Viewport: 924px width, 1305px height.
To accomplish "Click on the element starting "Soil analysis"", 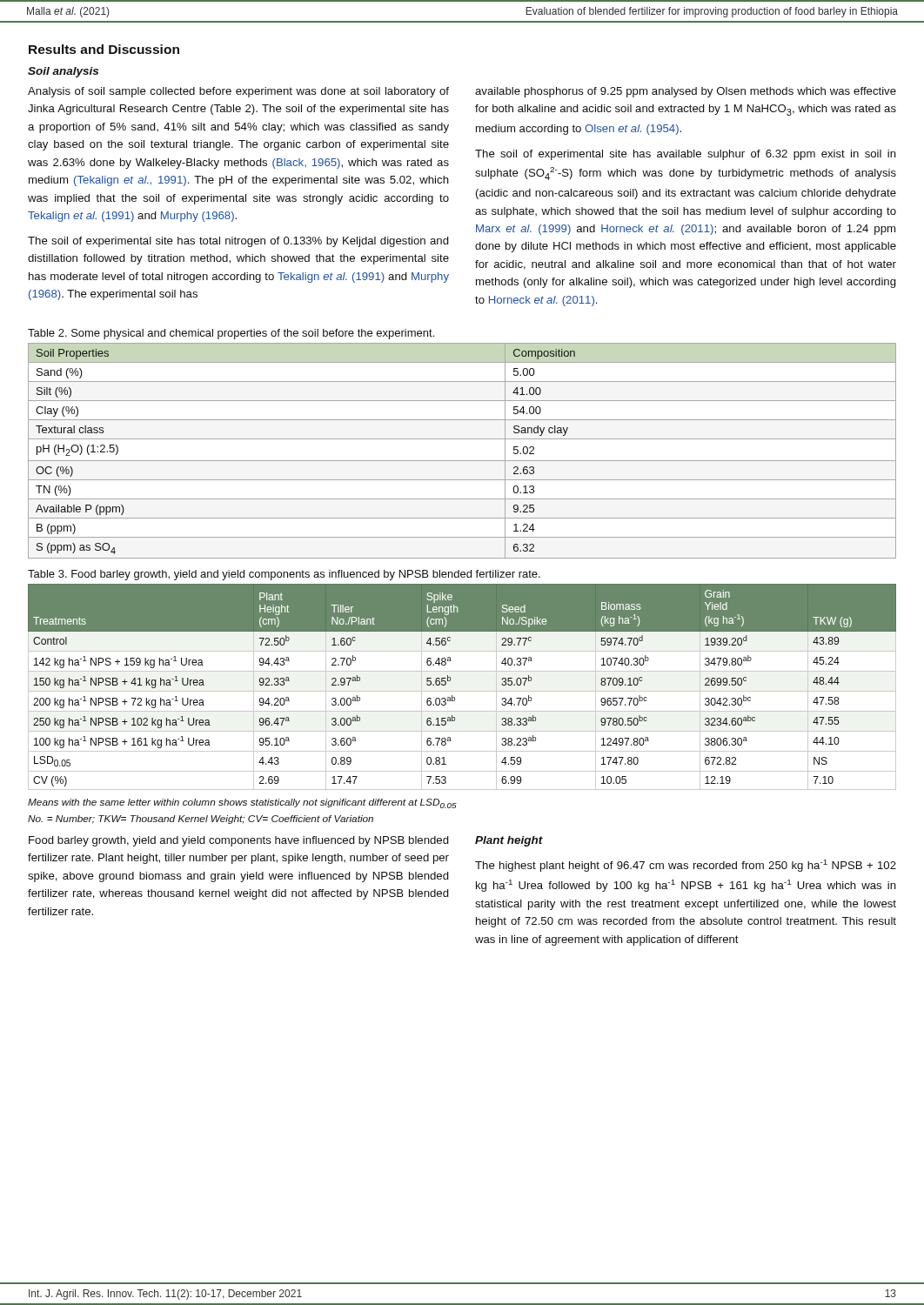I will pyautogui.click(x=63, y=71).
